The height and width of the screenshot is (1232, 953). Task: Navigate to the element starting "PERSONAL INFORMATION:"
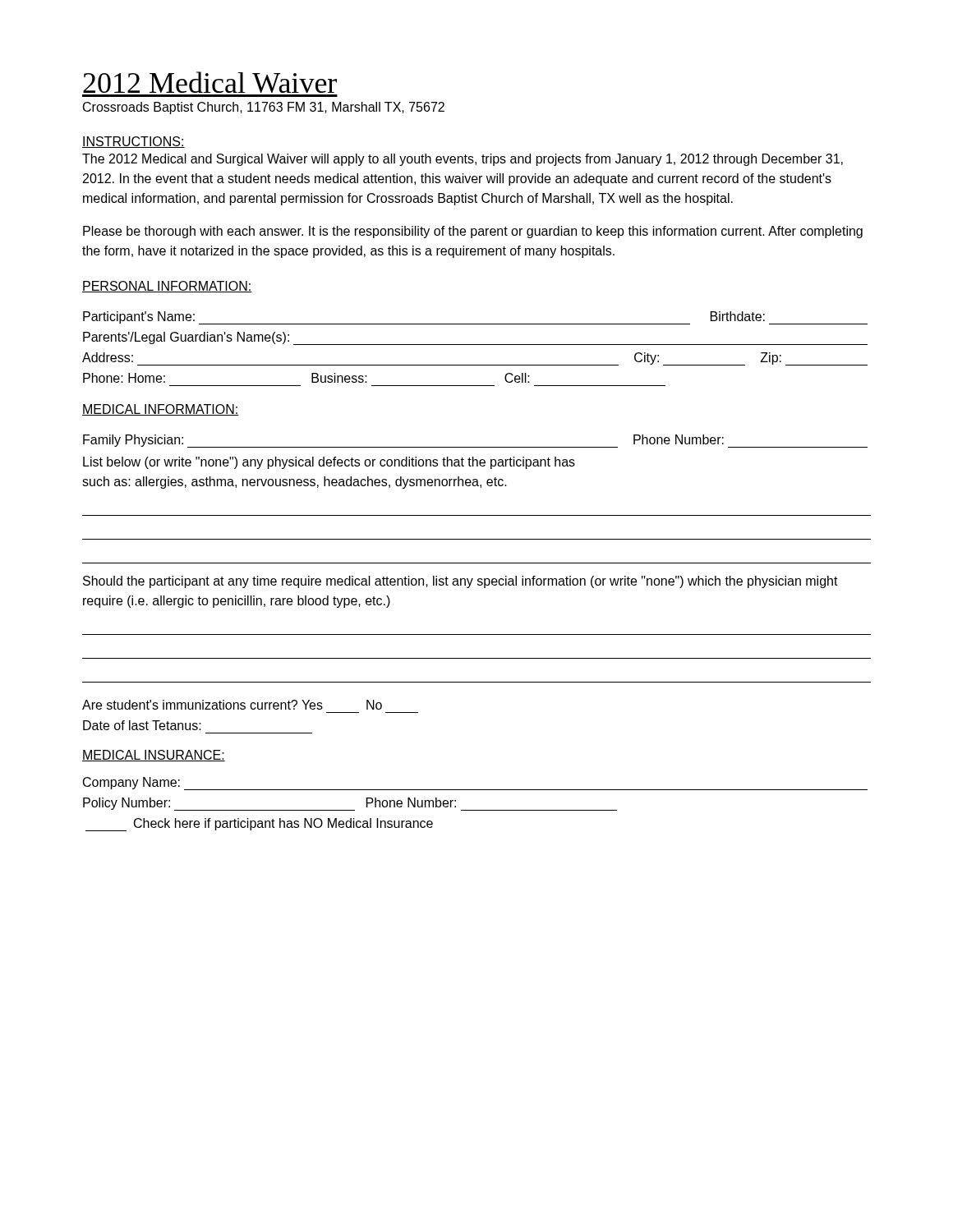[x=167, y=286]
